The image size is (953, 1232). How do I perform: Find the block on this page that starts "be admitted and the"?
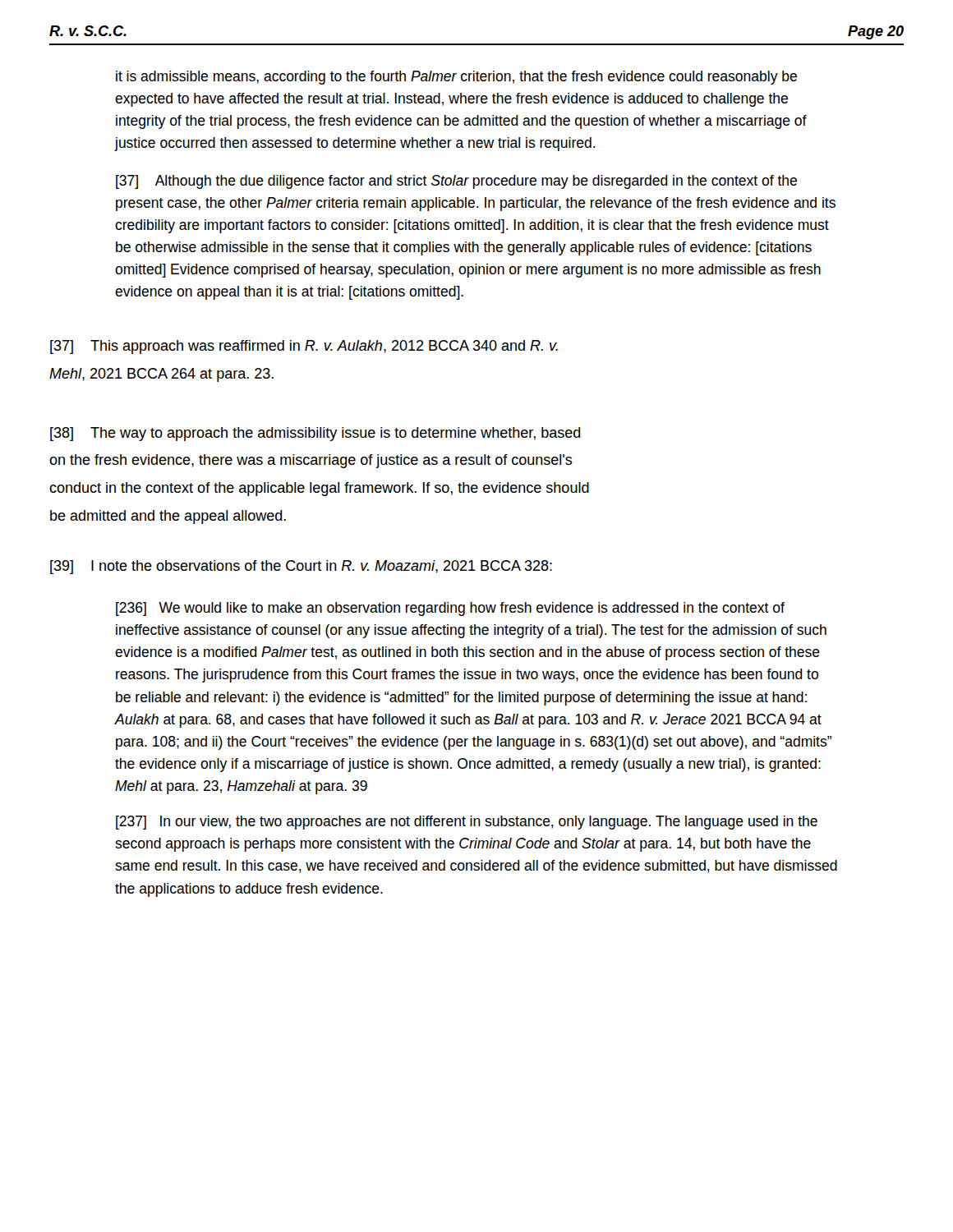(168, 516)
